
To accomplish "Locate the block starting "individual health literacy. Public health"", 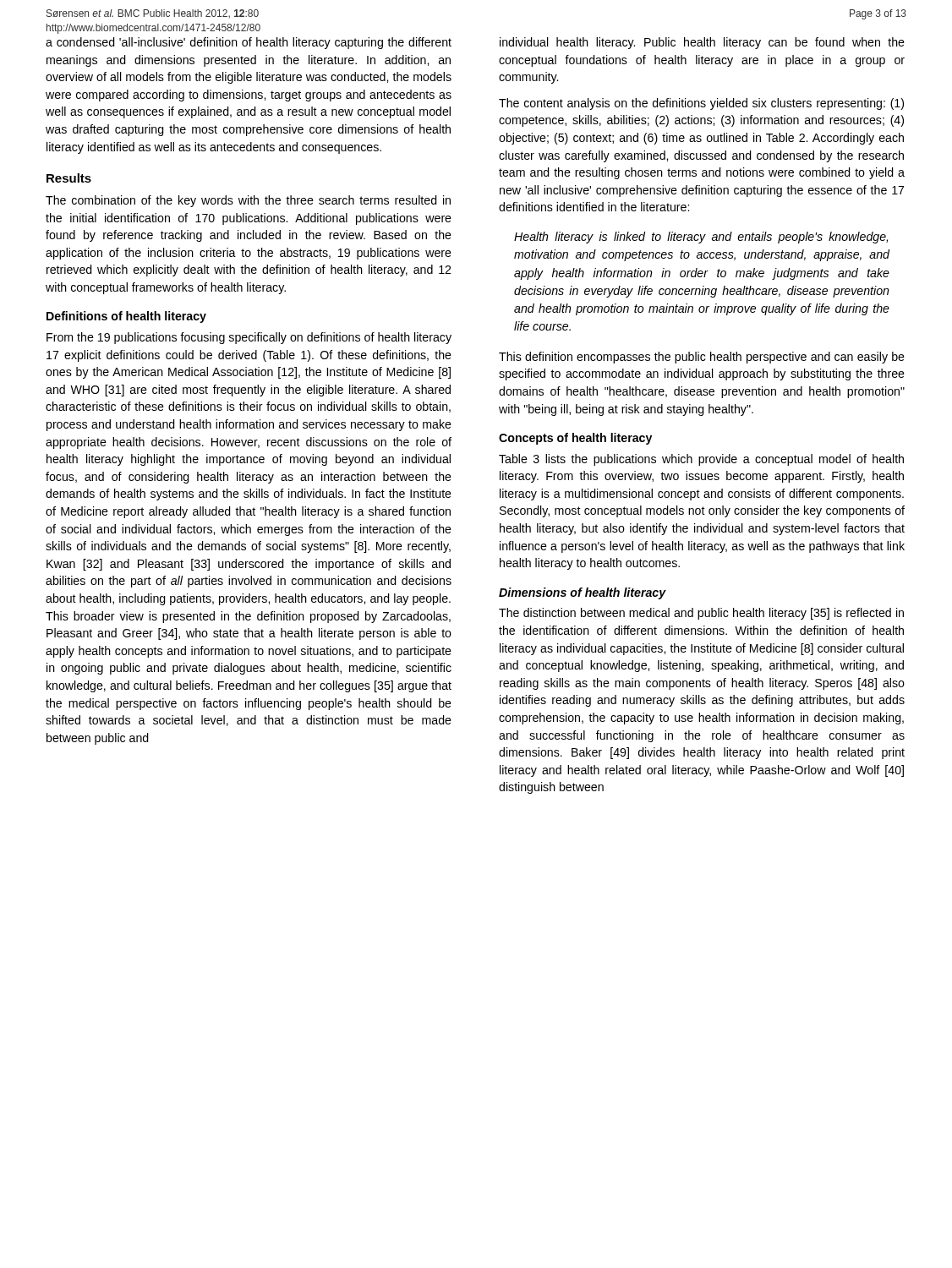I will pos(702,125).
